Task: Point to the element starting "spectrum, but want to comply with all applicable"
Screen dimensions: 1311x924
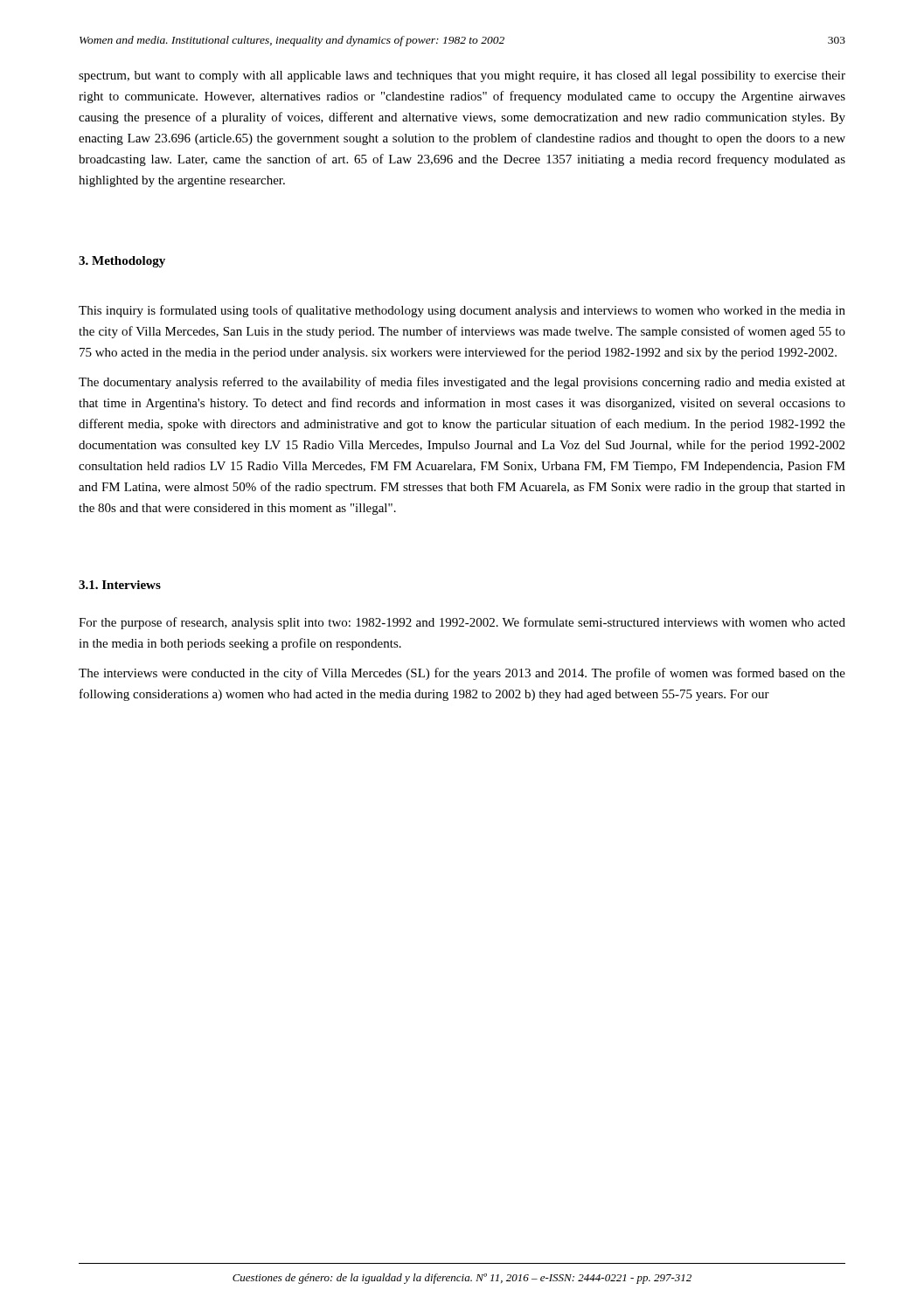Action: point(462,128)
